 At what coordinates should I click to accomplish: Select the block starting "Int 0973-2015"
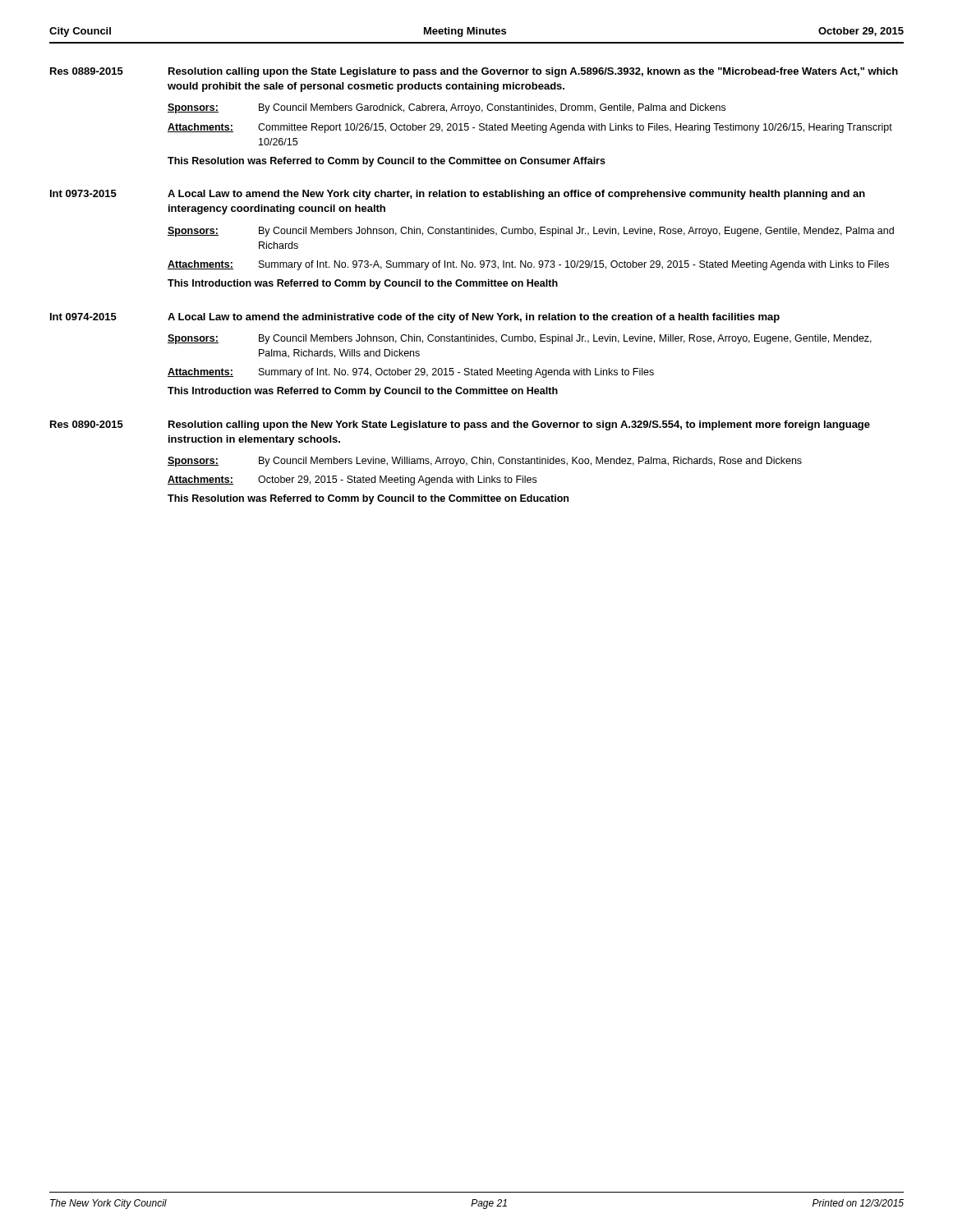pos(83,194)
